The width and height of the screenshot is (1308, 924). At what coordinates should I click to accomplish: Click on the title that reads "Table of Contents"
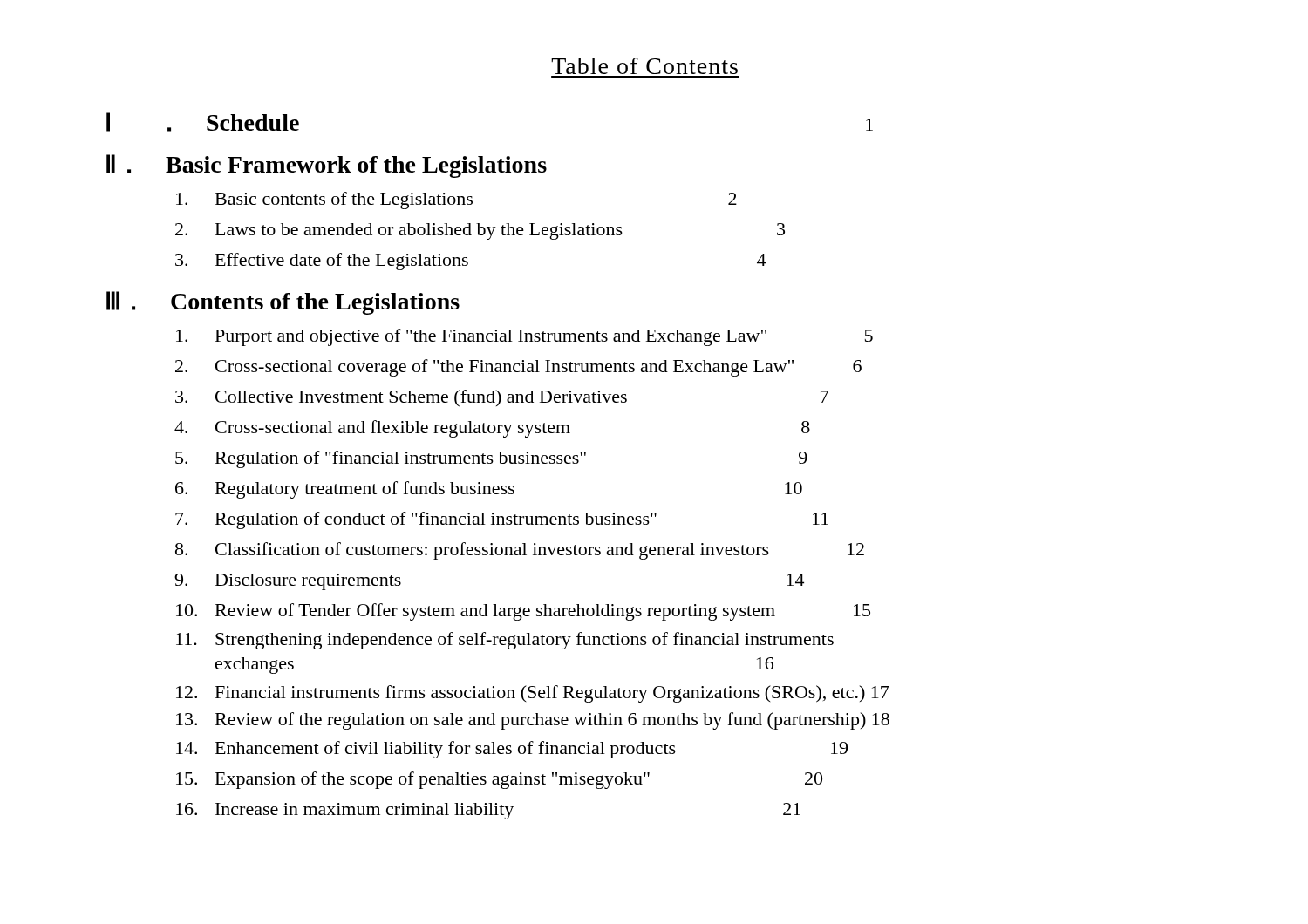coord(645,66)
